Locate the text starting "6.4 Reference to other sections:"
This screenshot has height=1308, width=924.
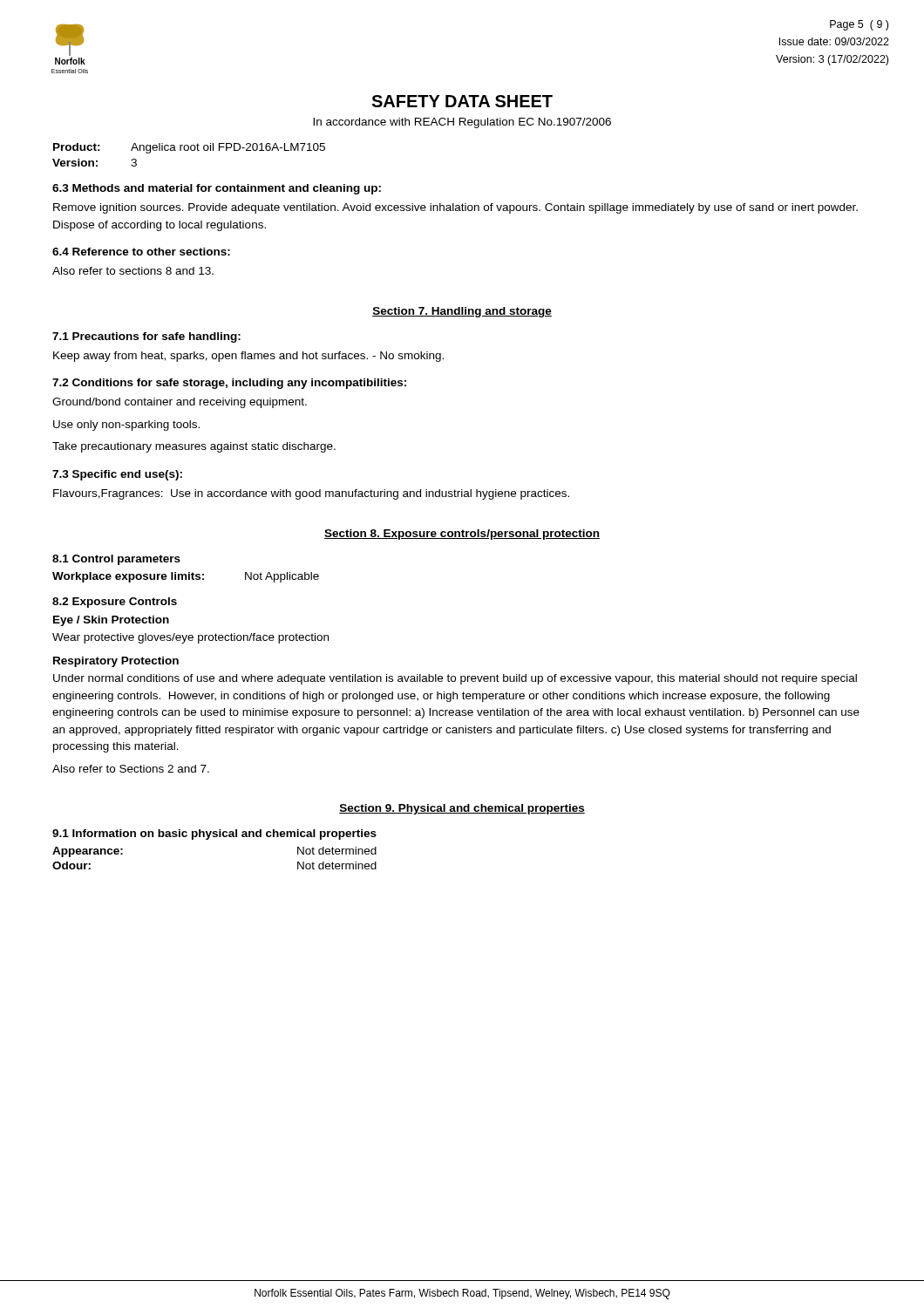click(x=142, y=252)
